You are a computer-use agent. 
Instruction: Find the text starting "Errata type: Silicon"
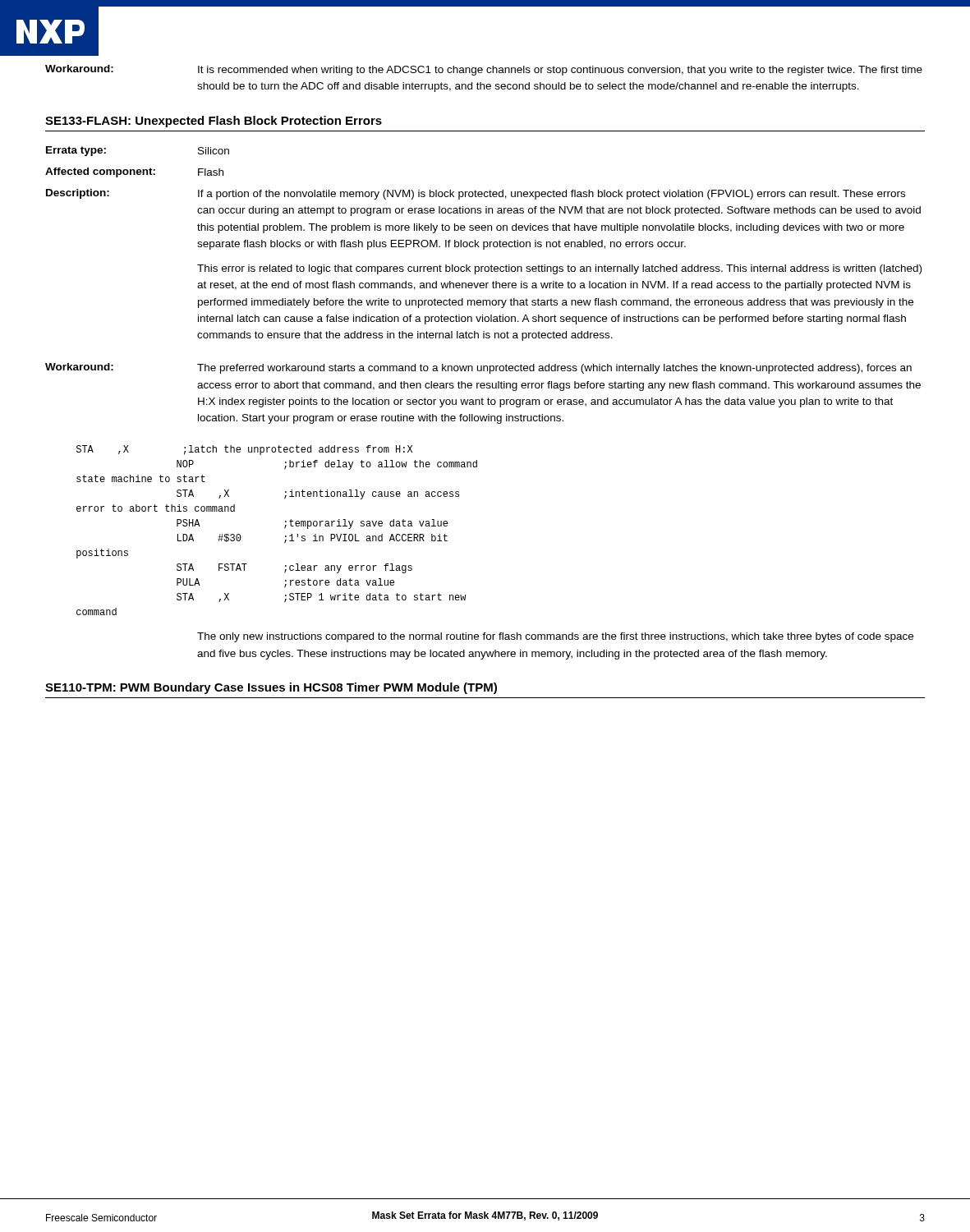[66, 151]
